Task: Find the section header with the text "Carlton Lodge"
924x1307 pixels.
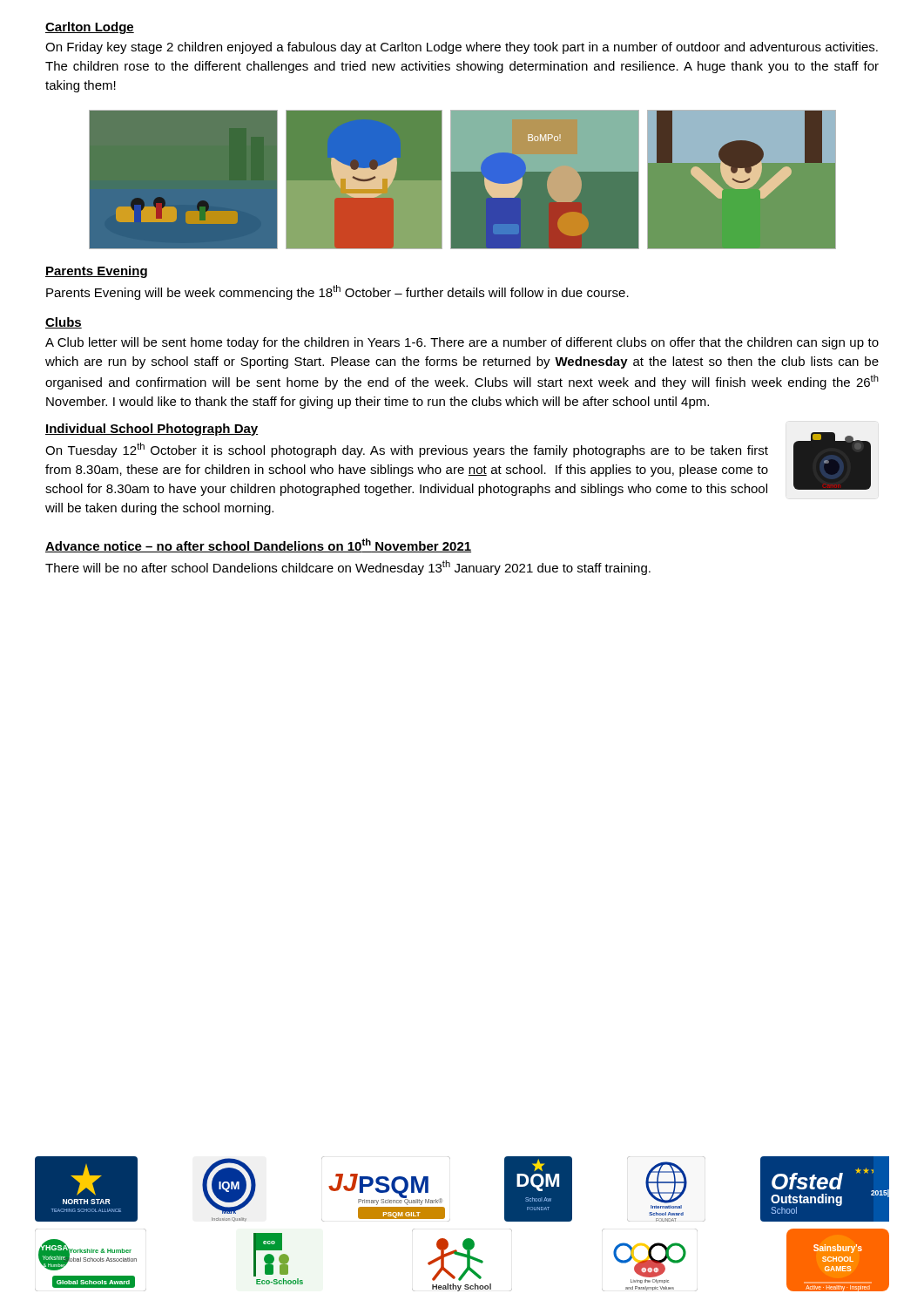Action: tap(90, 27)
